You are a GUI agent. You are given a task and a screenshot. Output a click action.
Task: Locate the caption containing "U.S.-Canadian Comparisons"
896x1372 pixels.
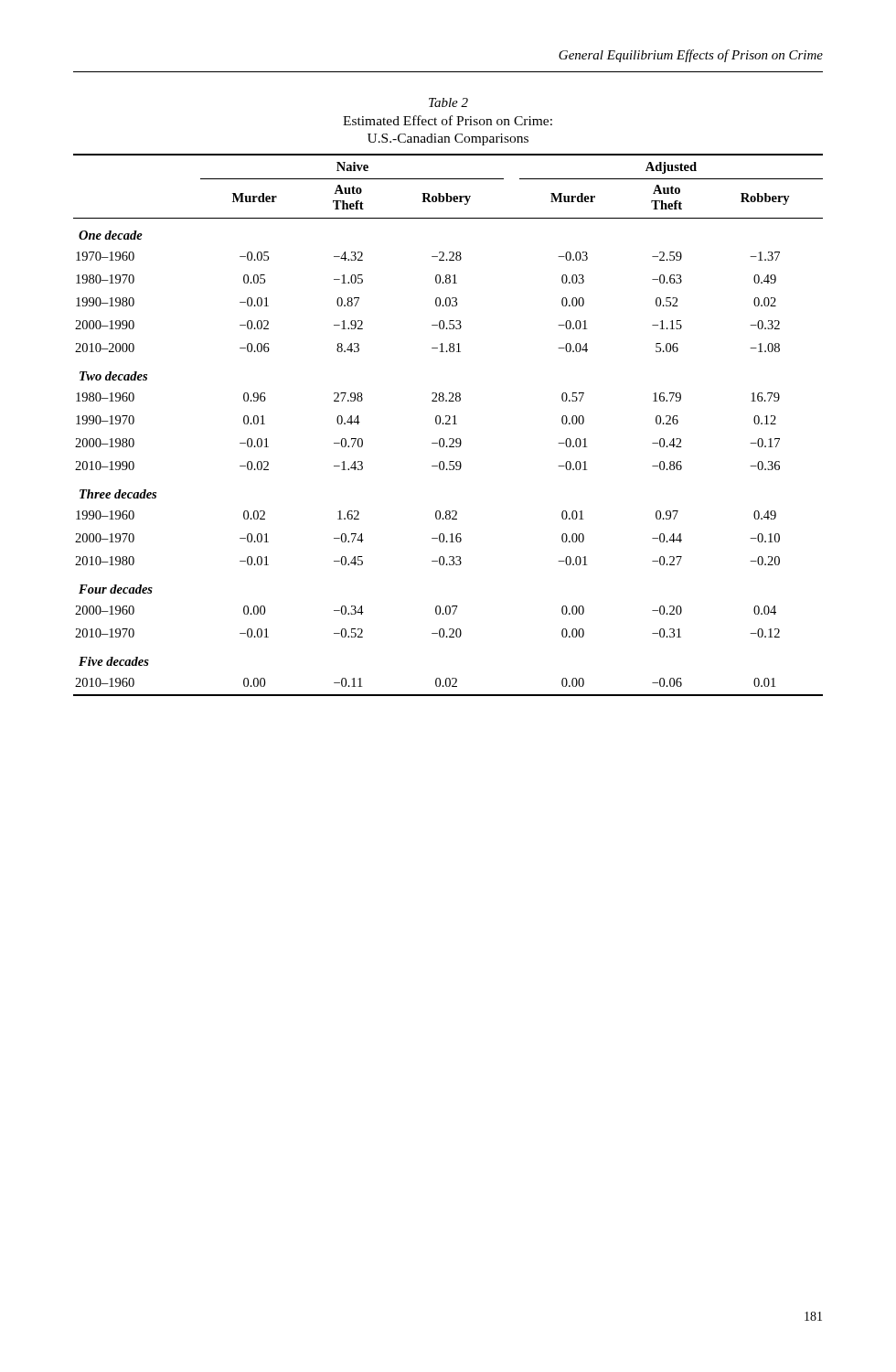(x=448, y=138)
